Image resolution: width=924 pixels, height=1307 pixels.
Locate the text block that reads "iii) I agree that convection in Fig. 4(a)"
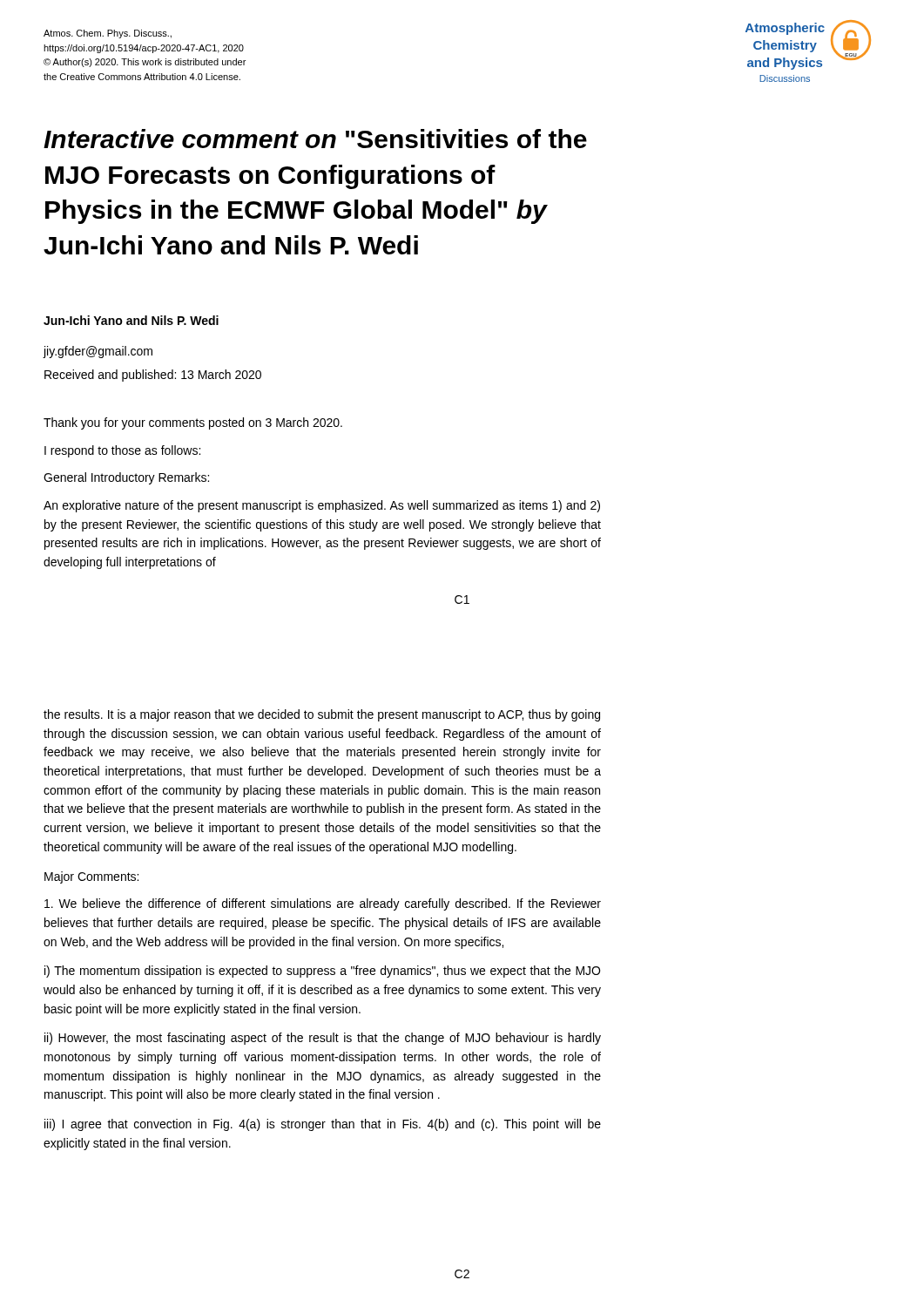pos(322,1134)
